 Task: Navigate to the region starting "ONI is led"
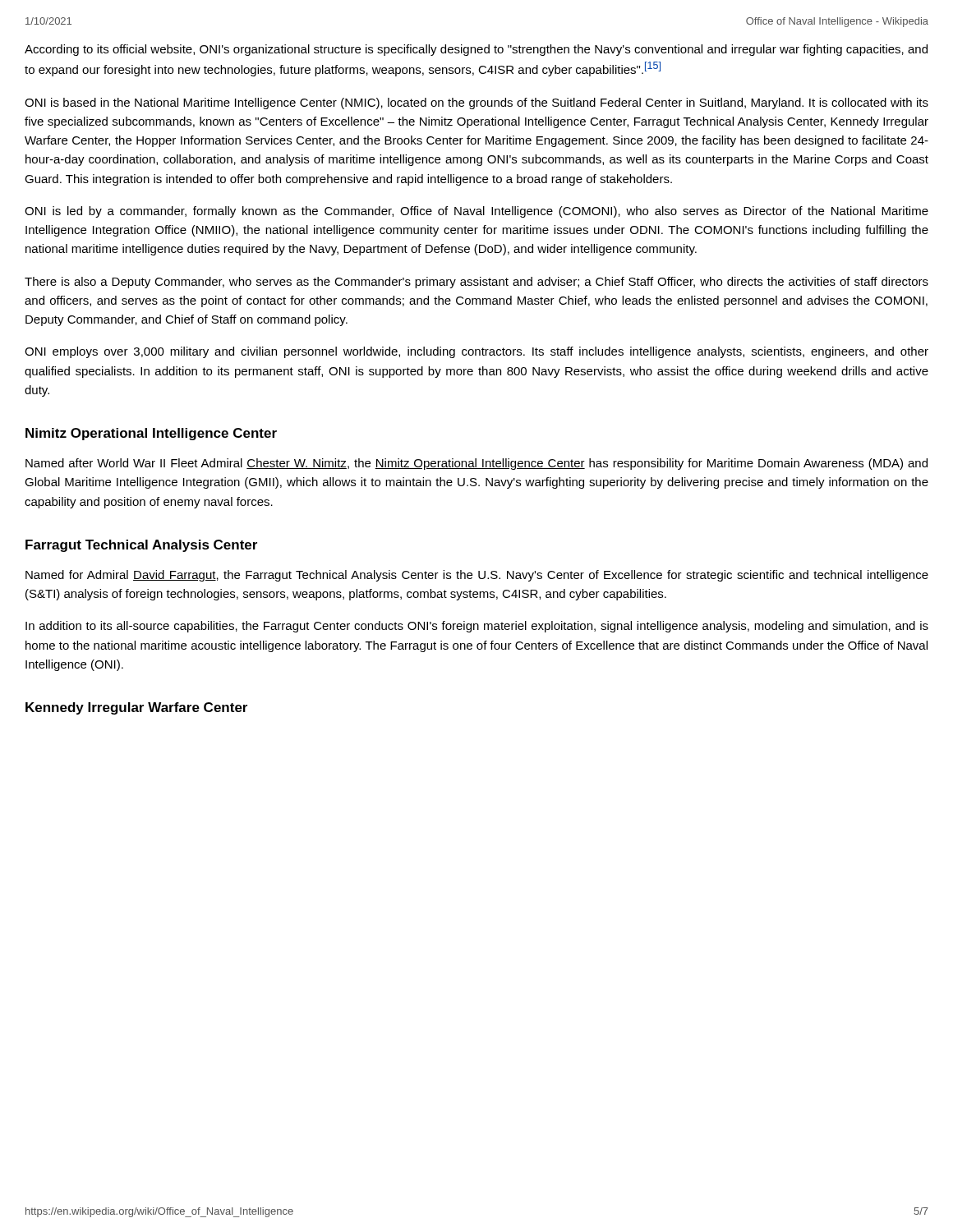click(476, 230)
